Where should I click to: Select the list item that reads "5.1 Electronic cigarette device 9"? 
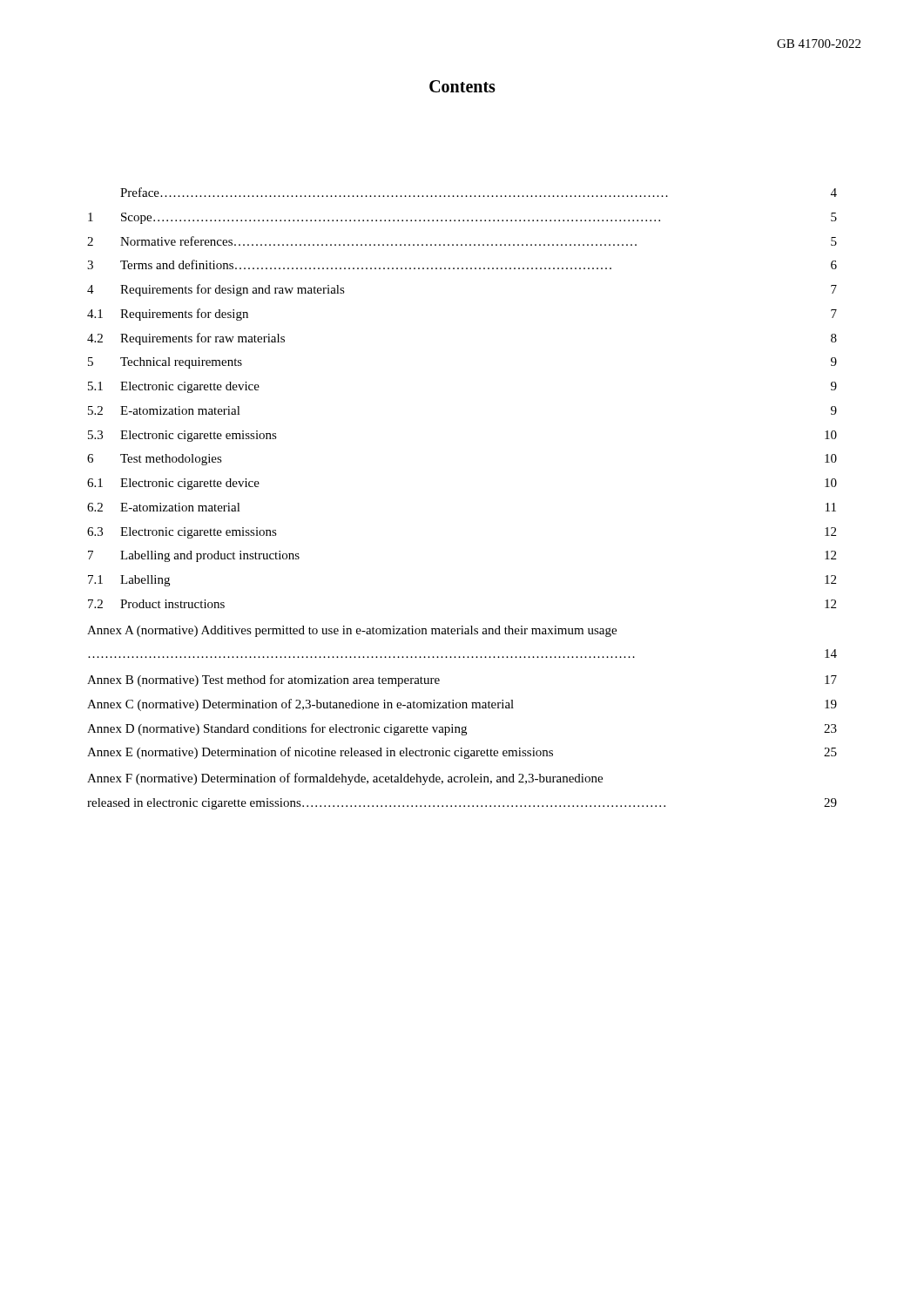coord(195,387)
